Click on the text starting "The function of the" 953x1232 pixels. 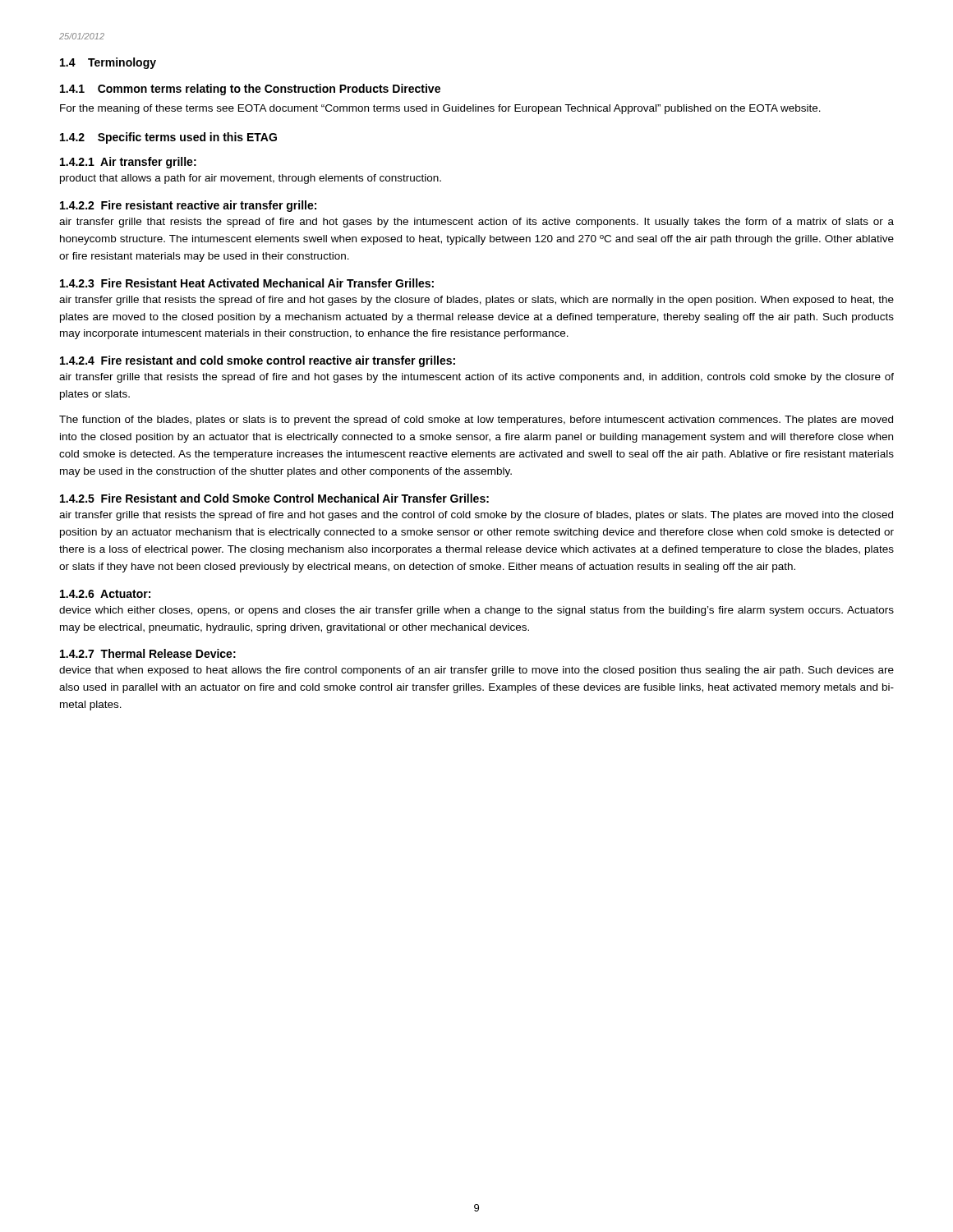[x=476, y=445]
